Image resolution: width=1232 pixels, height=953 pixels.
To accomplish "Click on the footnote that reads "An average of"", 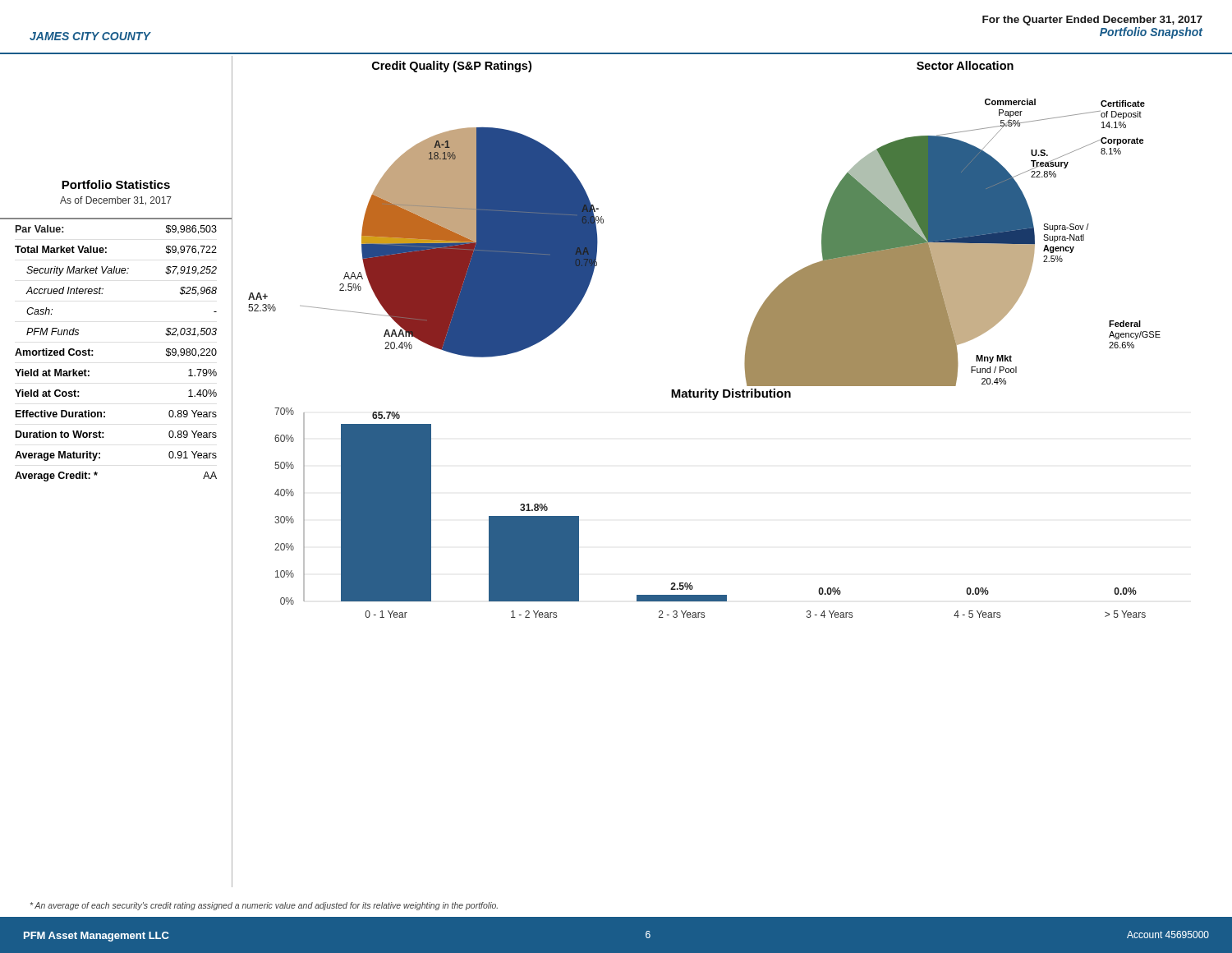I will click(264, 905).
